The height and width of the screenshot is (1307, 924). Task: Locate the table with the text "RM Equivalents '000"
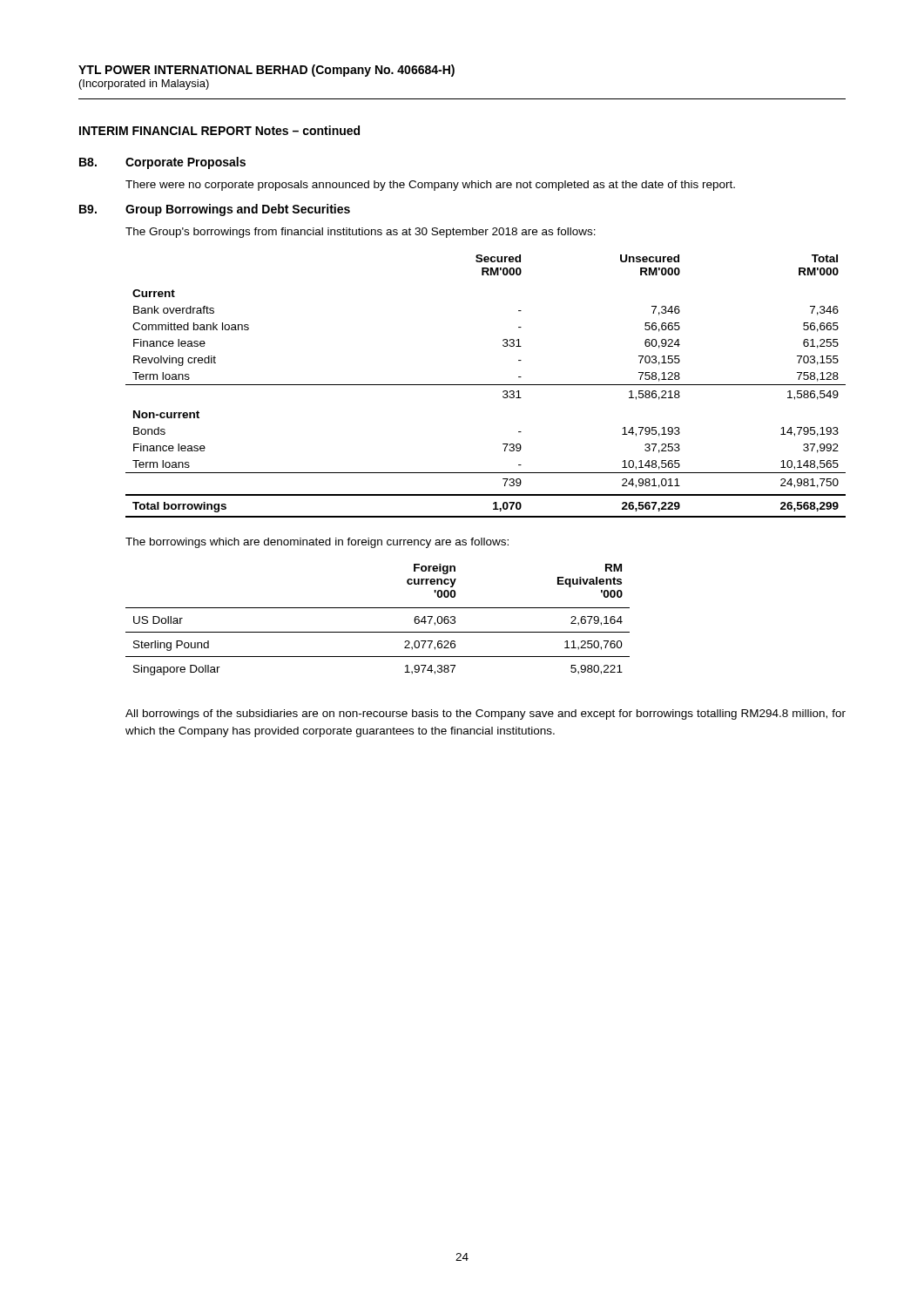click(x=486, y=620)
